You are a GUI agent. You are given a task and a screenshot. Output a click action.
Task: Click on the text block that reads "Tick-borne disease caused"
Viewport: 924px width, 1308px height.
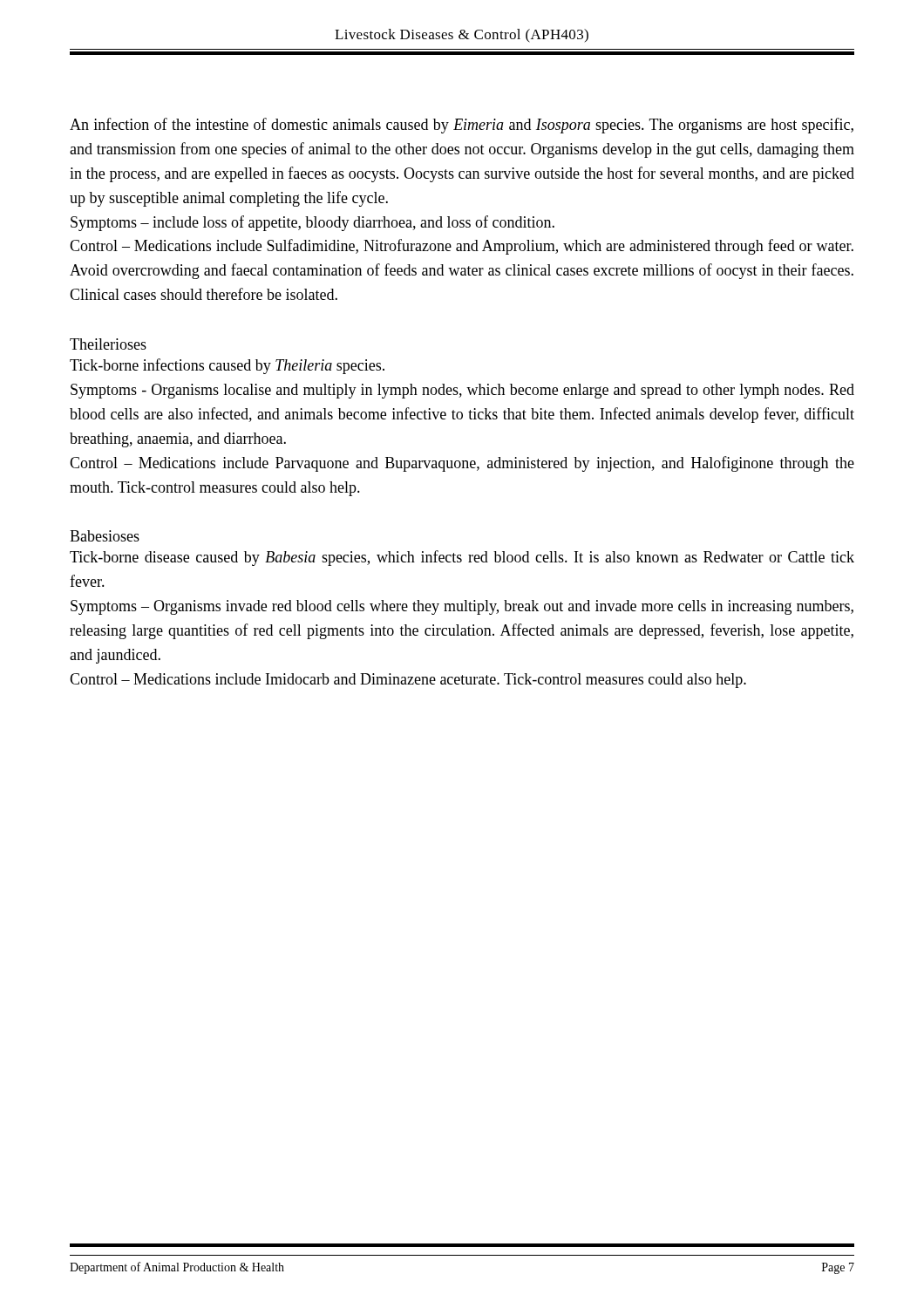(x=462, y=570)
